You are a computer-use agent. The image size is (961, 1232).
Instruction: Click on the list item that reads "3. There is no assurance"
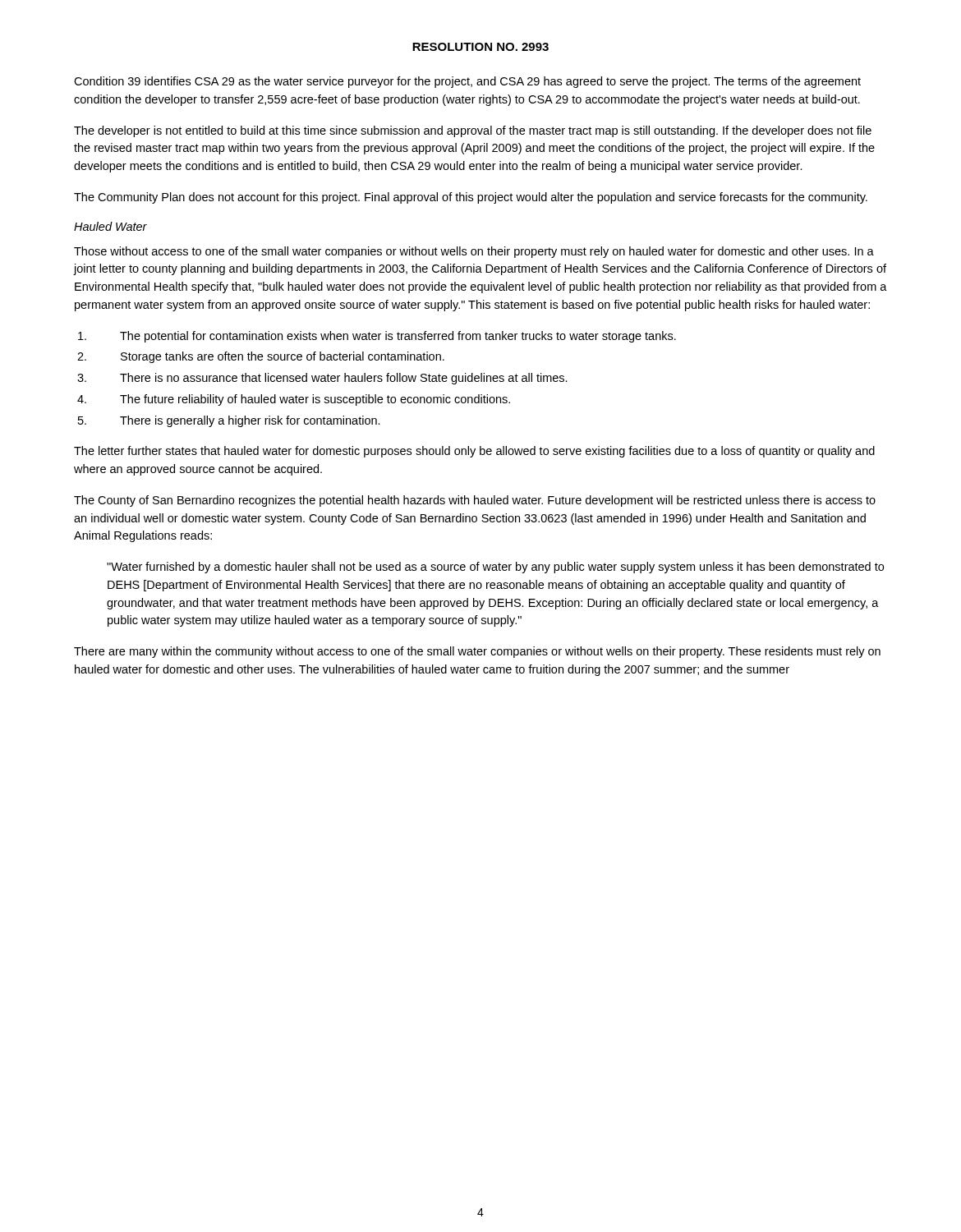pos(480,379)
